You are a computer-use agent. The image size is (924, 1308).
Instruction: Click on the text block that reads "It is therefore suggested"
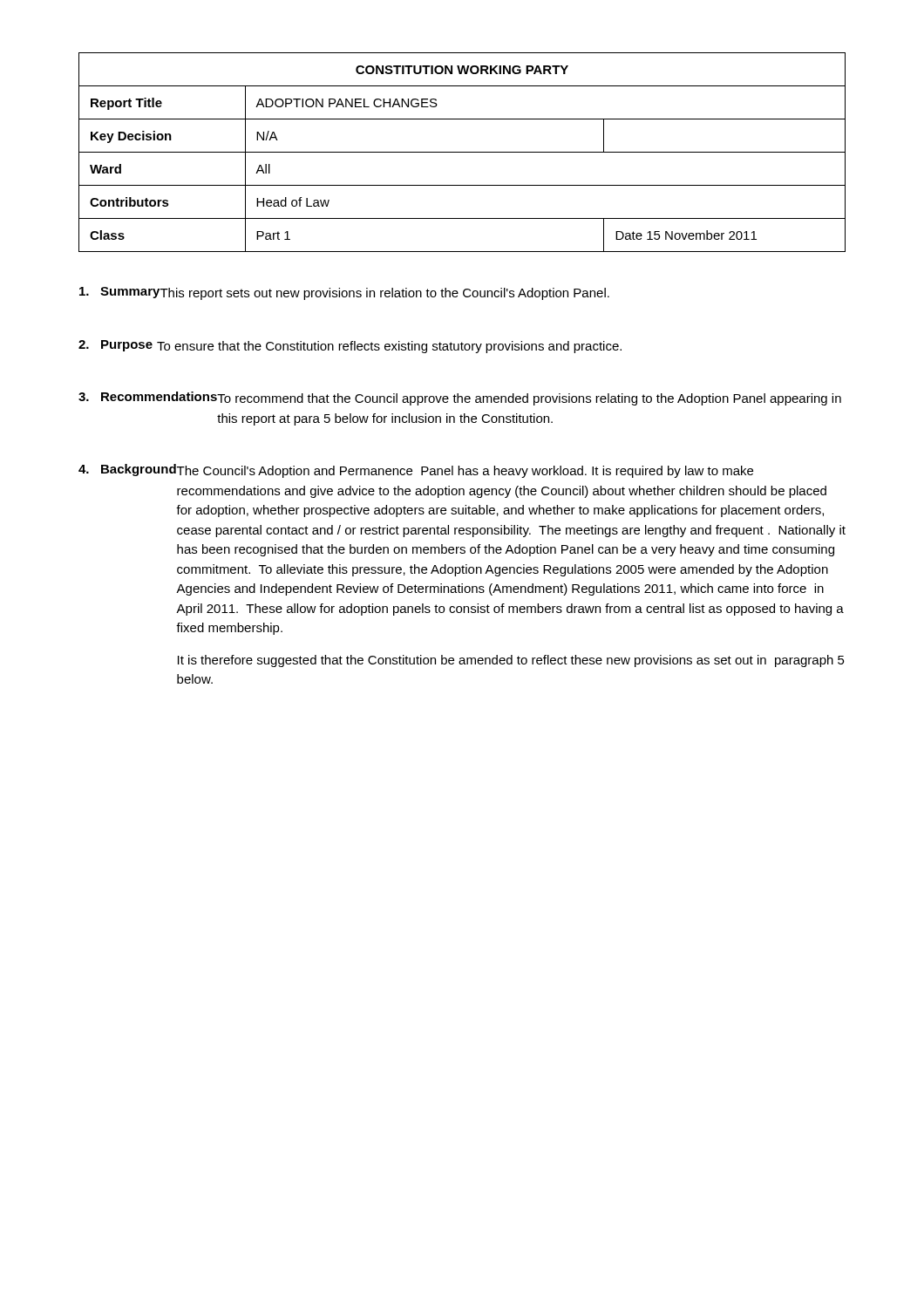[x=511, y=669]
